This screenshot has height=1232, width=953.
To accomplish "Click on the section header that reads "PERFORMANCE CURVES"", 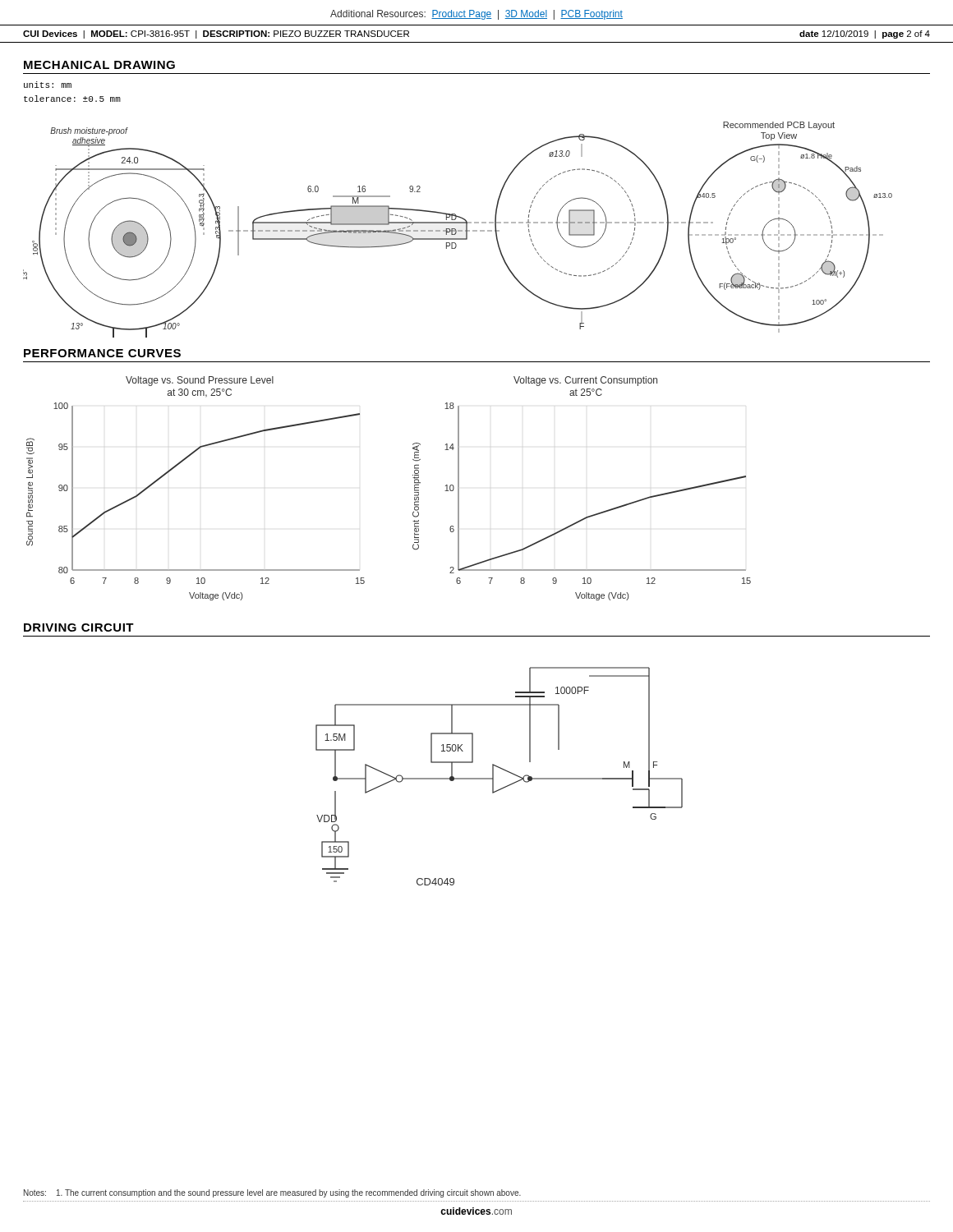I will coord(102,353).
